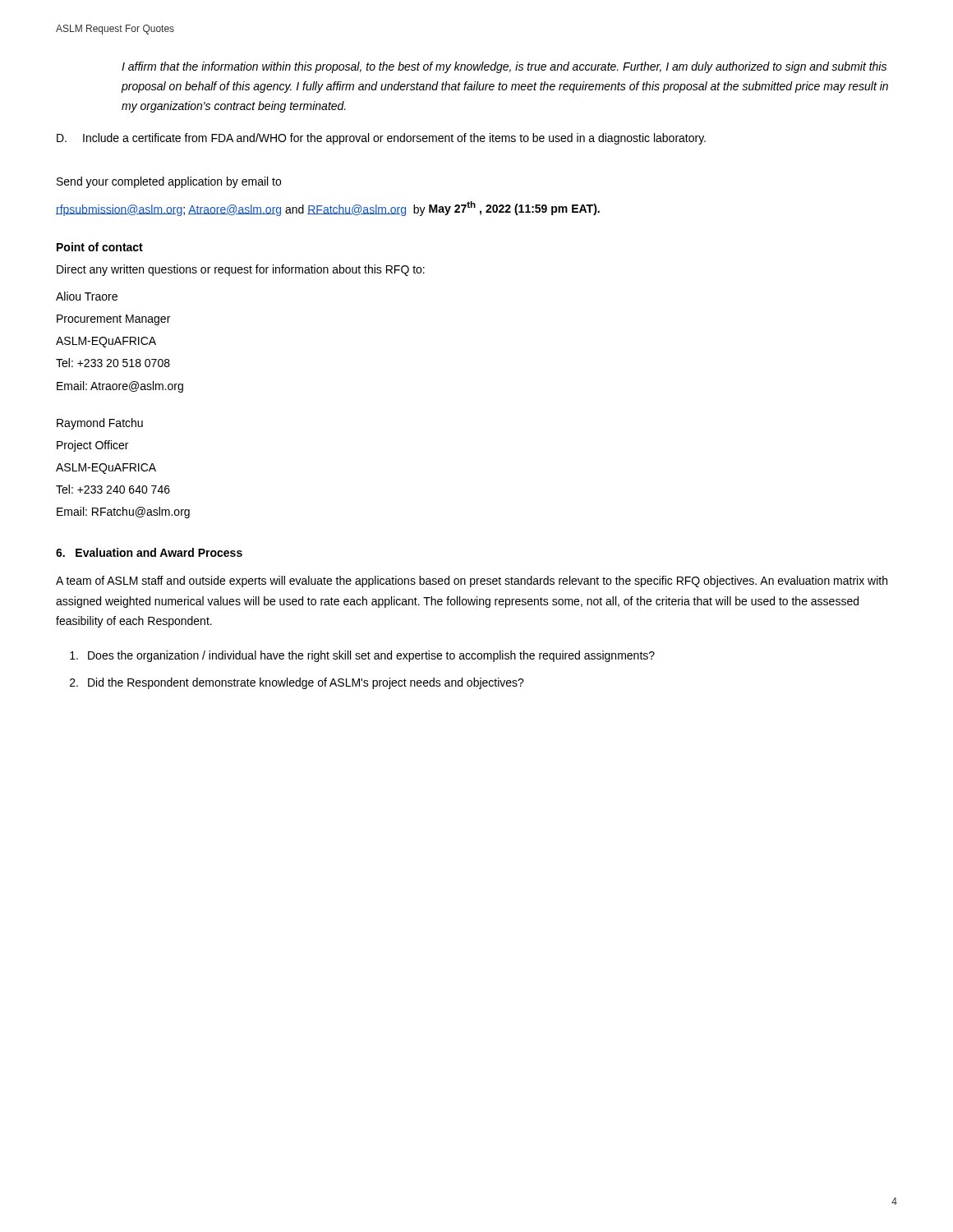Where is the passage that starts "rfpsubmission@aslm.org; Atraore@aslm.org and RFatchu@aslm.org by May 27th ,"?
The height and width of the screenshot is (1232, 953).
328,207
